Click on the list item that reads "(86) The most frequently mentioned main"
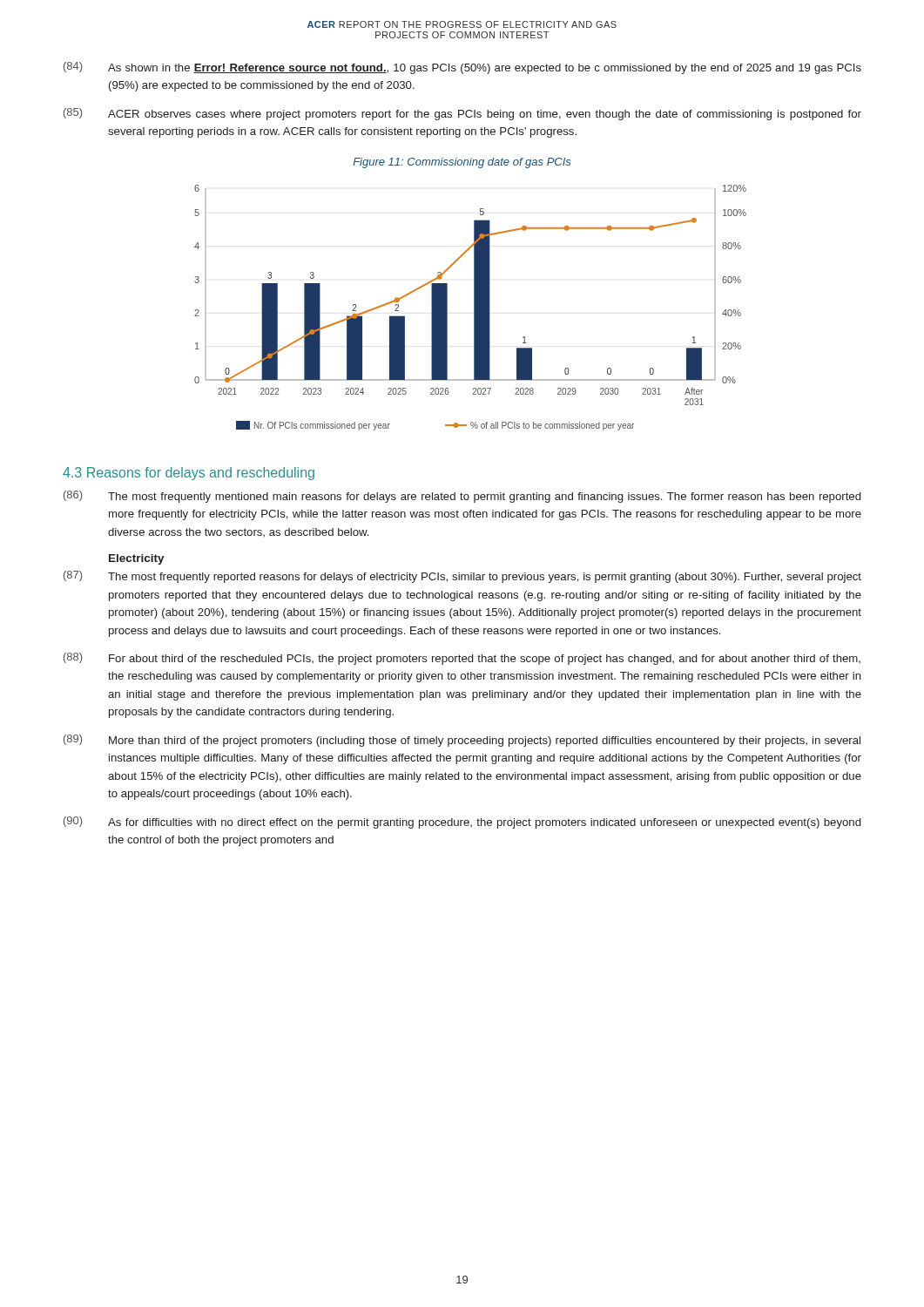This screenshot has height=1307, width=924. [462, 515]
